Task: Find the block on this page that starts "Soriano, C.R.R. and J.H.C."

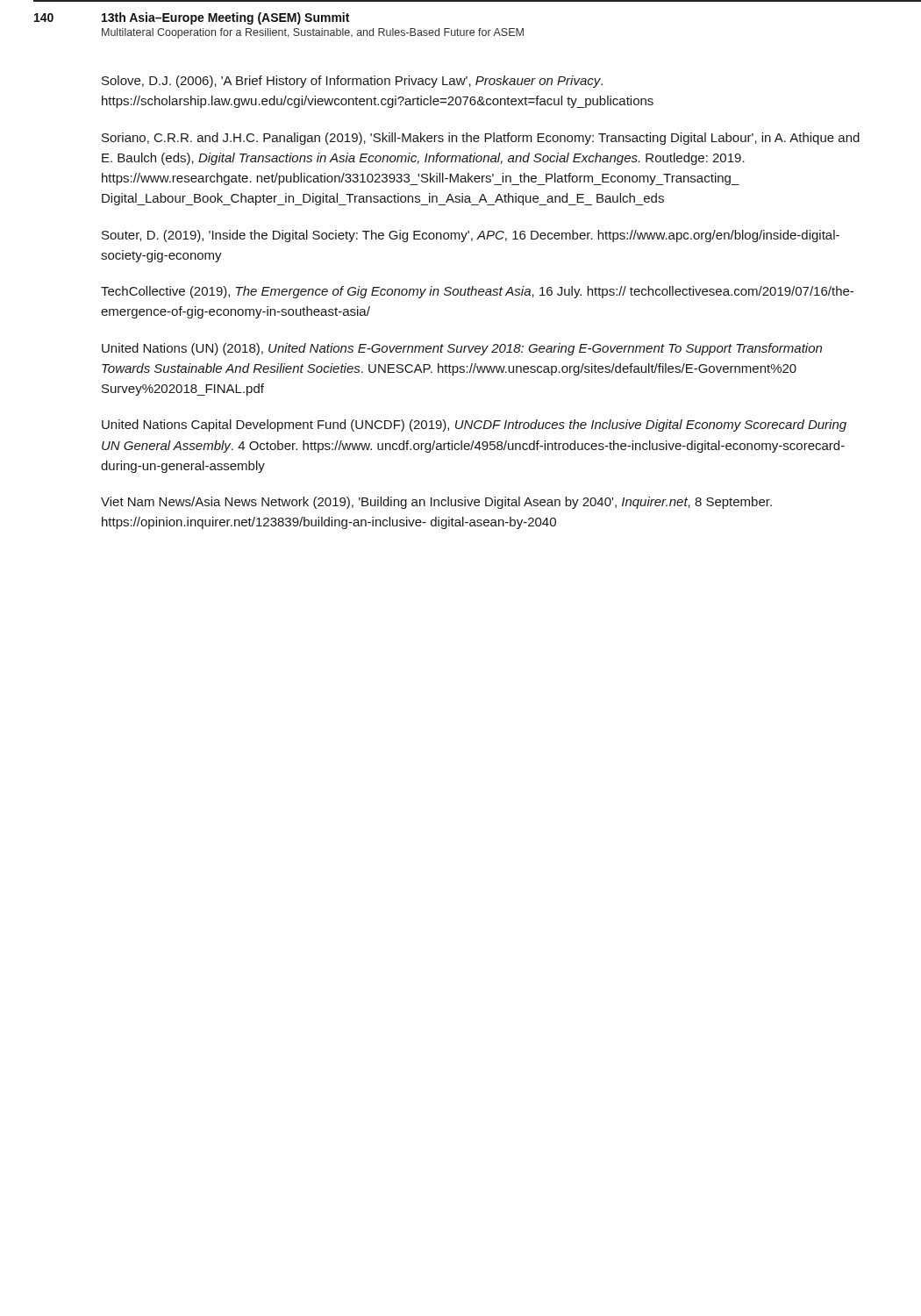Action: 480,167
